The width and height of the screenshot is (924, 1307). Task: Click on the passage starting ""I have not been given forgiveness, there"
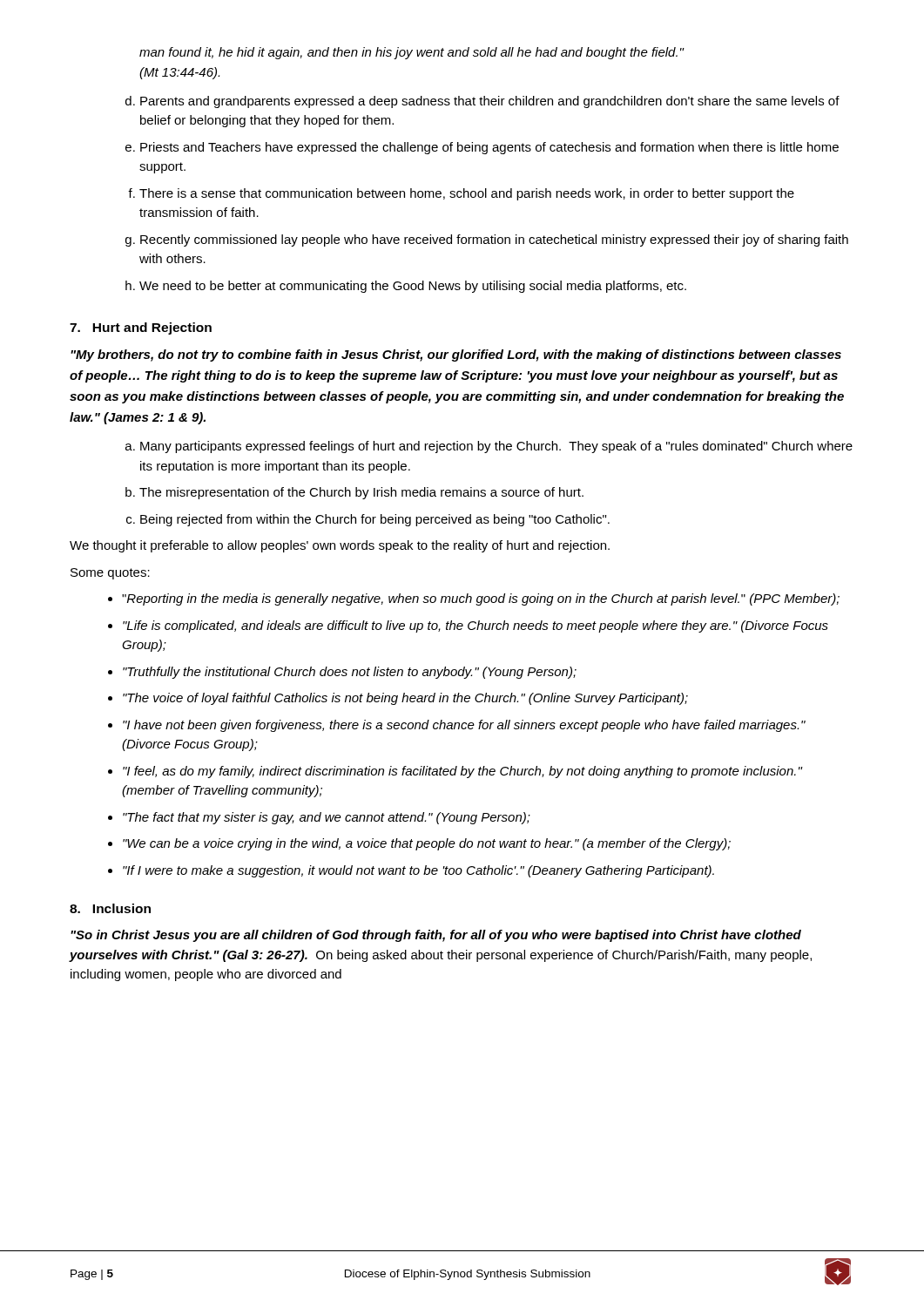pos(464,734)
